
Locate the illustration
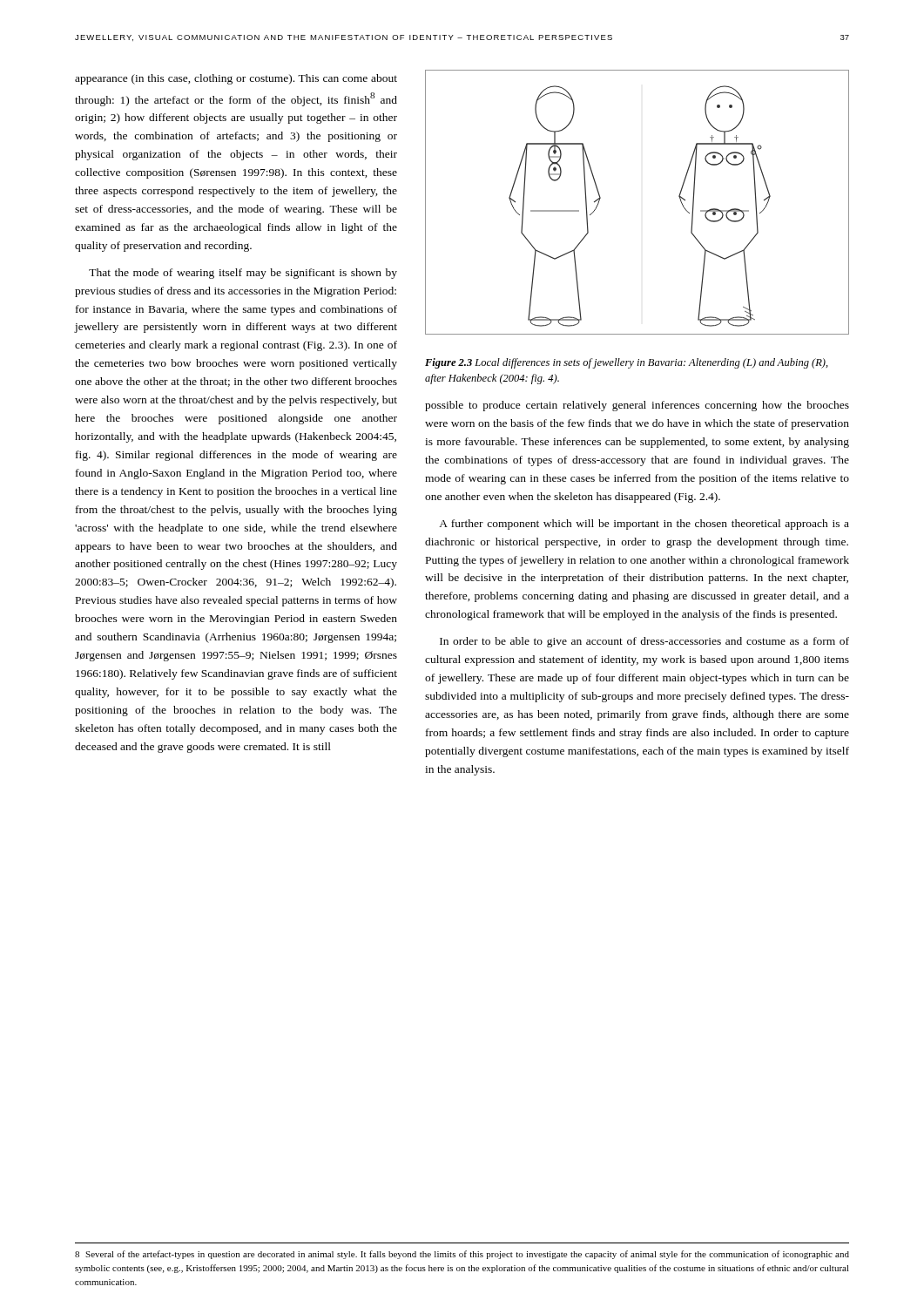coord(637,209)
